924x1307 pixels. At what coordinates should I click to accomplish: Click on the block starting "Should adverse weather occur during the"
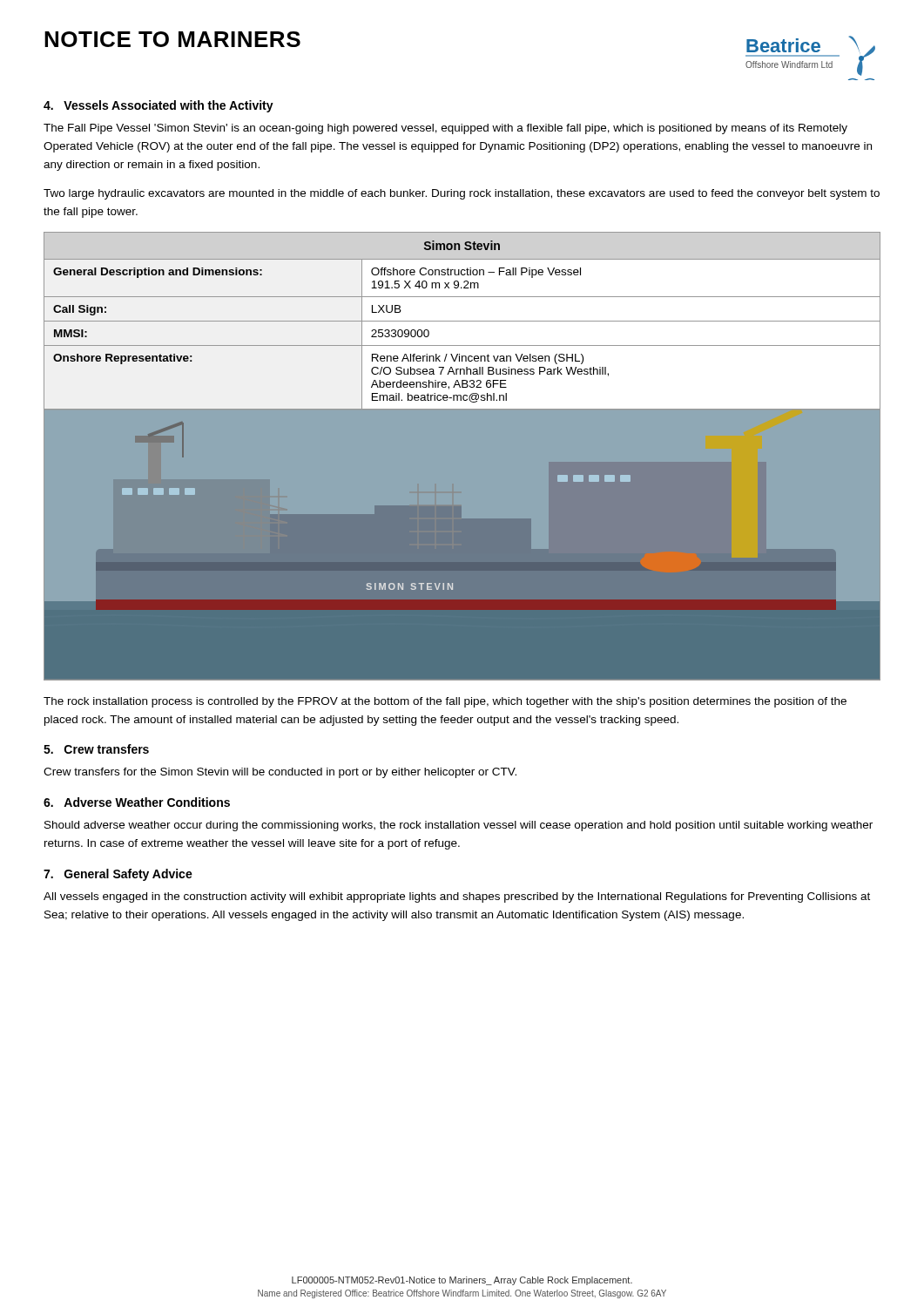[x=458, y=834]
